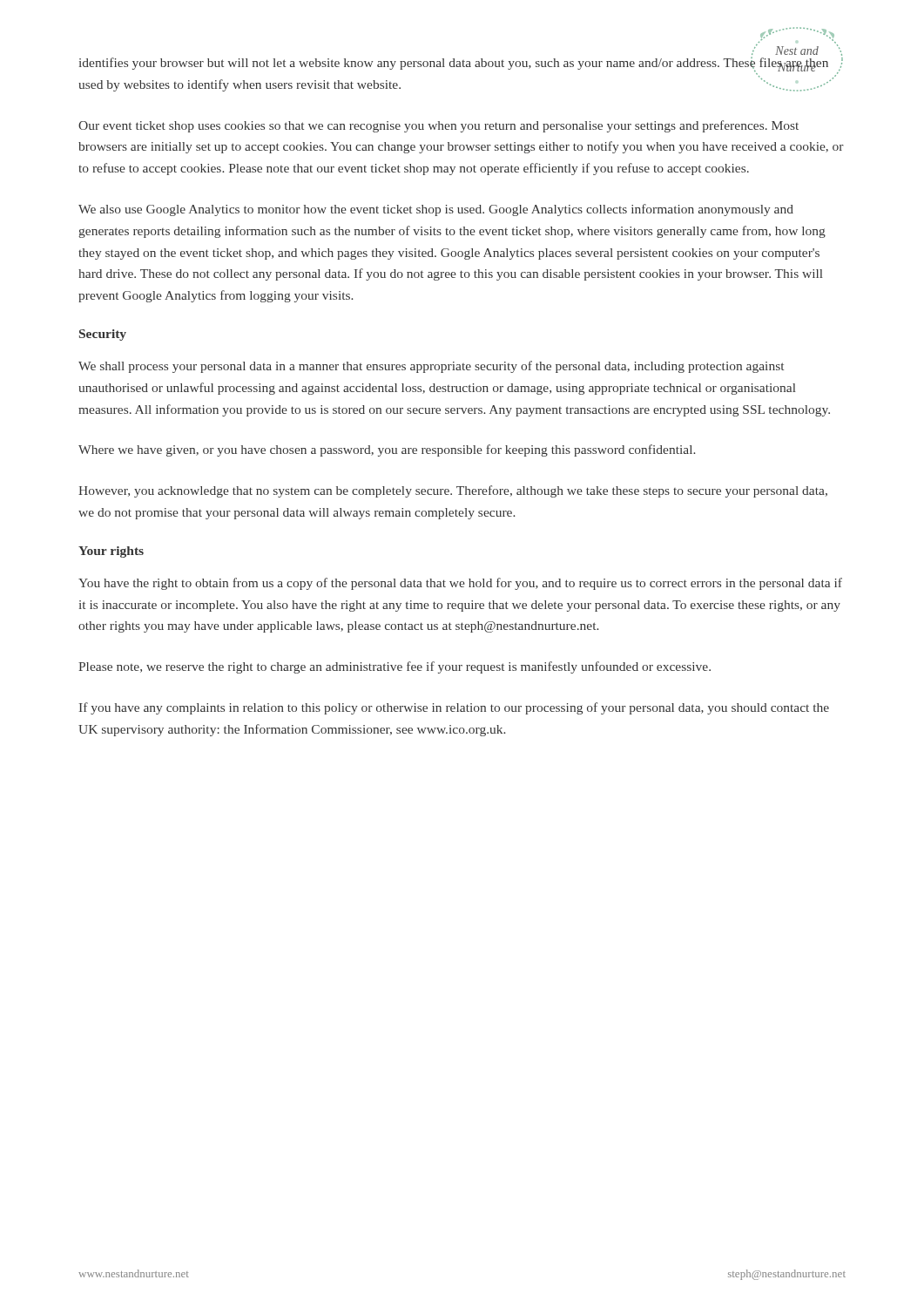Navigate to the block starting "identifies your browser but"
Image resolution: width=924 pixels, height=1307 pixels.
[x=453, y=73]
